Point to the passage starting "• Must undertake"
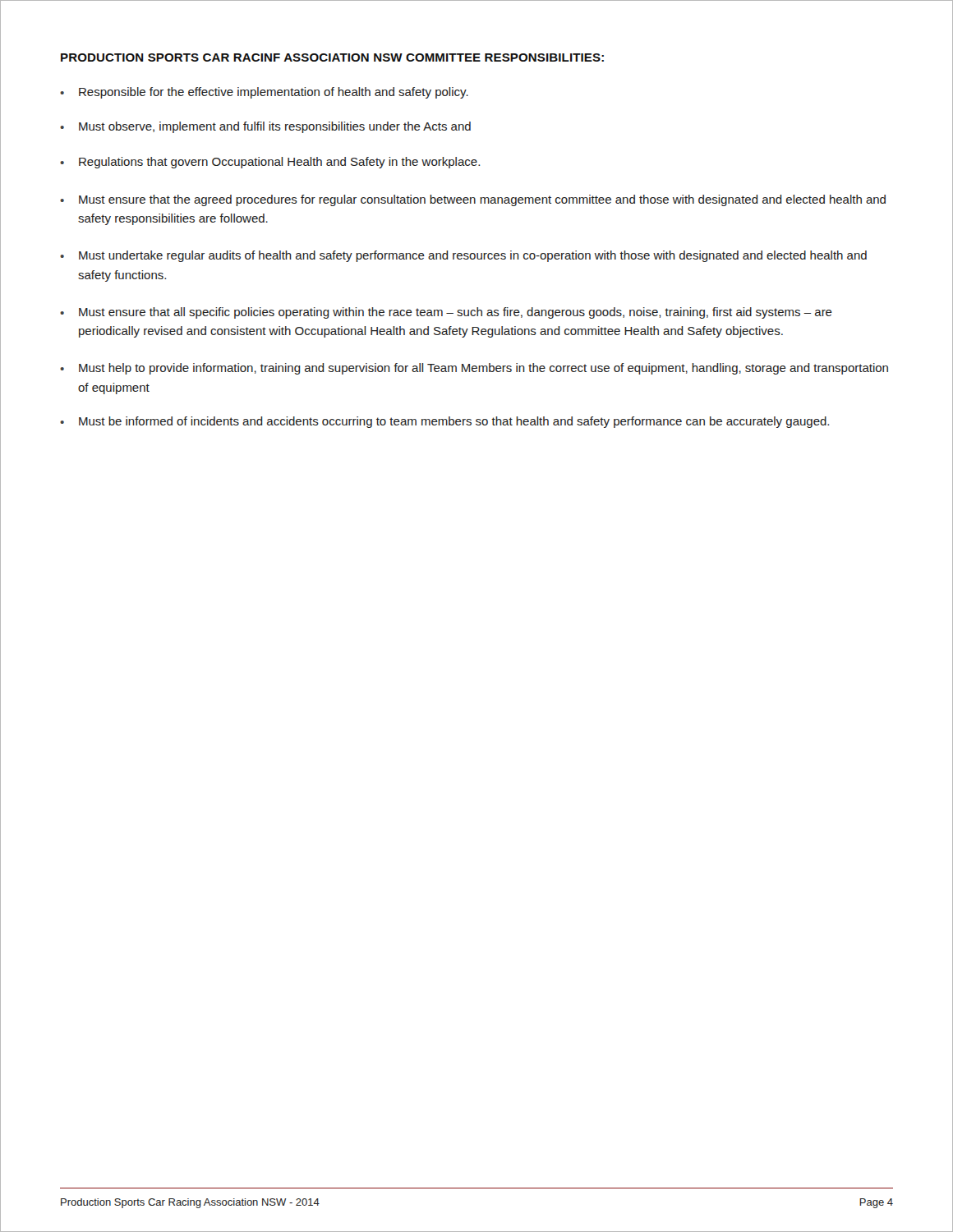 (476, 265)
